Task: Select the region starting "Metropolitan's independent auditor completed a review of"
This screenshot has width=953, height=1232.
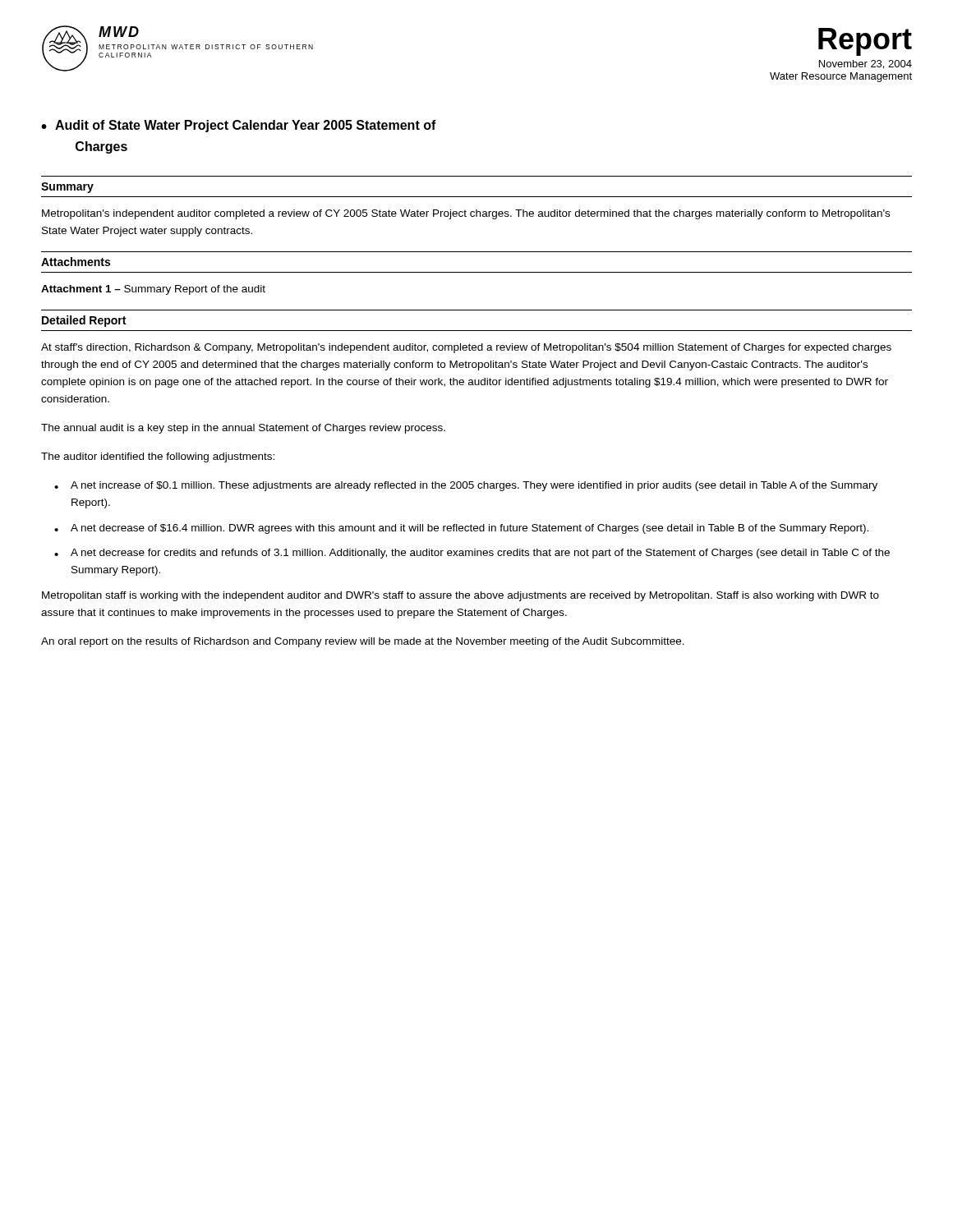Action: tap(466, 222)
